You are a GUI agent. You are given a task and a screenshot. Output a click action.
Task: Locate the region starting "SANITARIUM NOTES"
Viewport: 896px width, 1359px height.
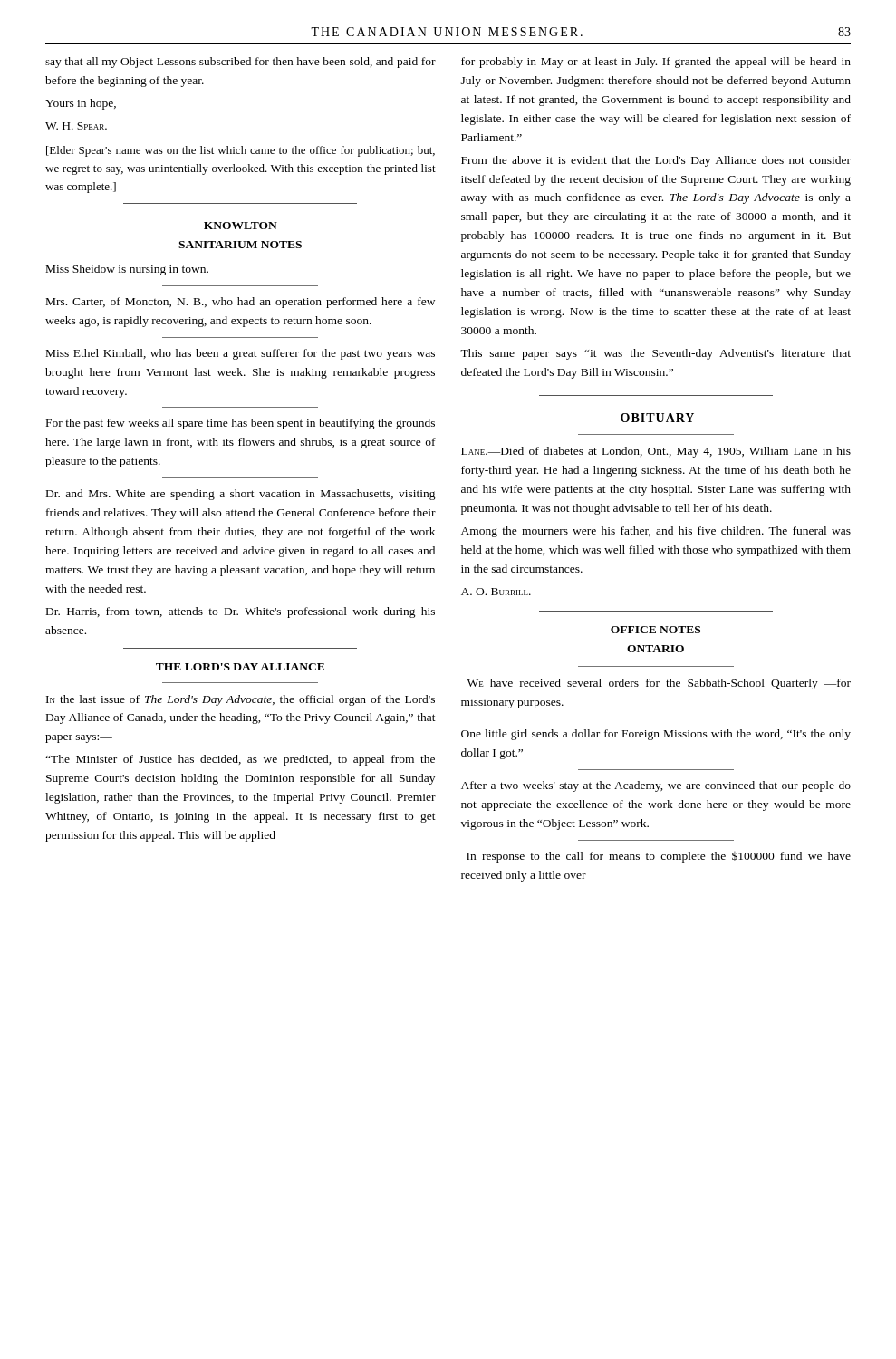click(x=240, y=244)
